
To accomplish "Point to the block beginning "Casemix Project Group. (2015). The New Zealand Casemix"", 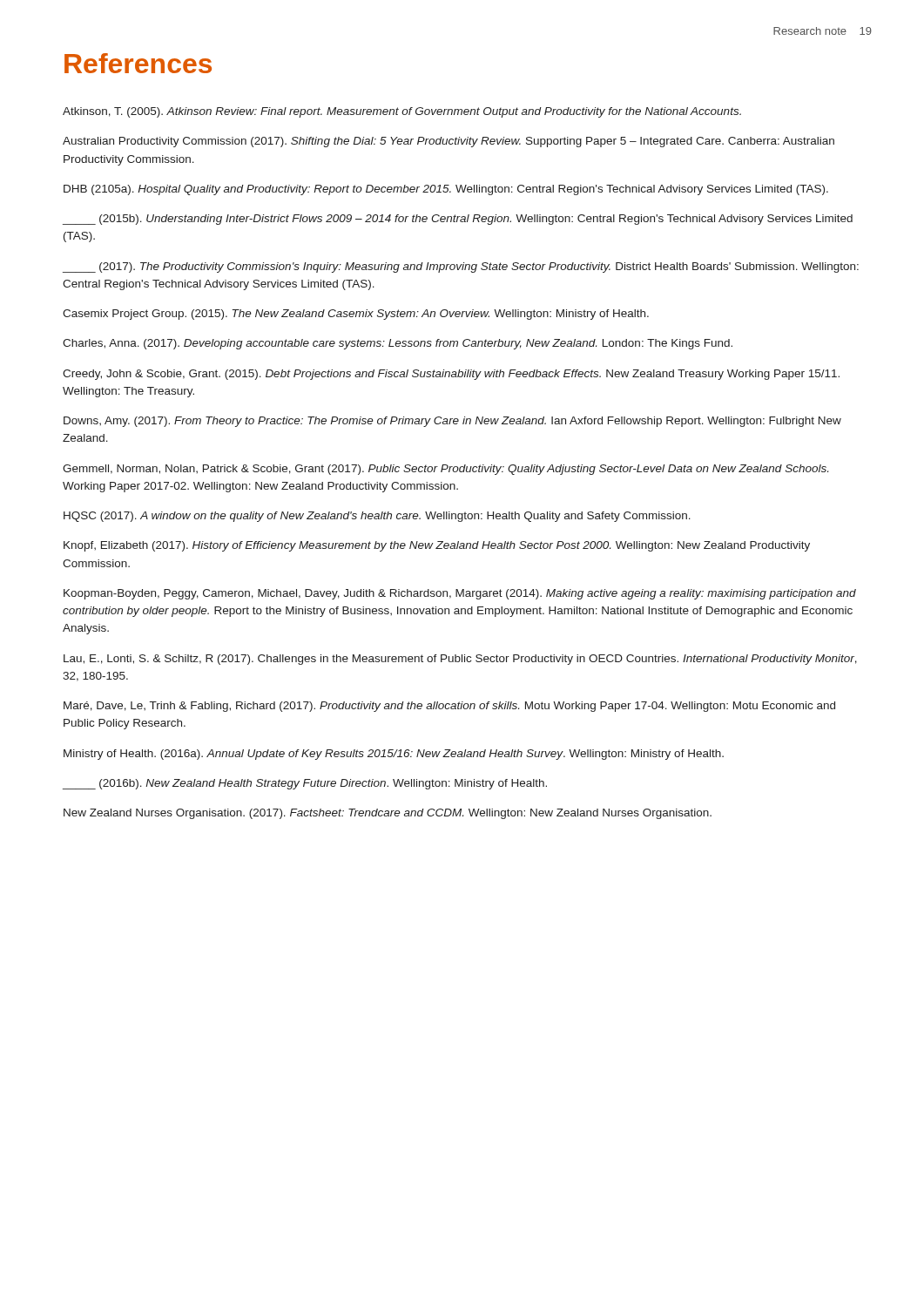I will pyautogui.click(x=462, y=314).
